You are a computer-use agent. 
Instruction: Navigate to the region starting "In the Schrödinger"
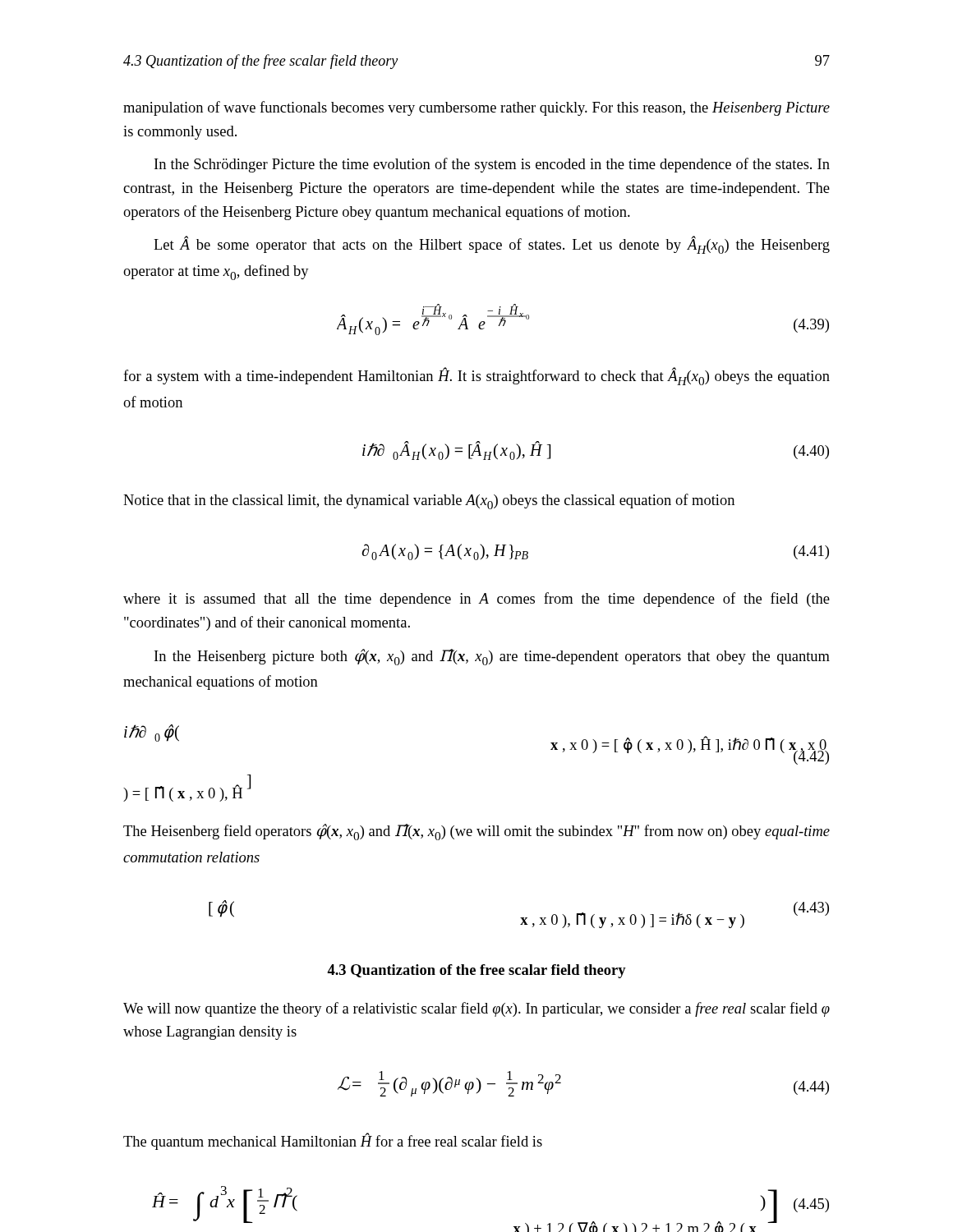(x=476, y=188)
